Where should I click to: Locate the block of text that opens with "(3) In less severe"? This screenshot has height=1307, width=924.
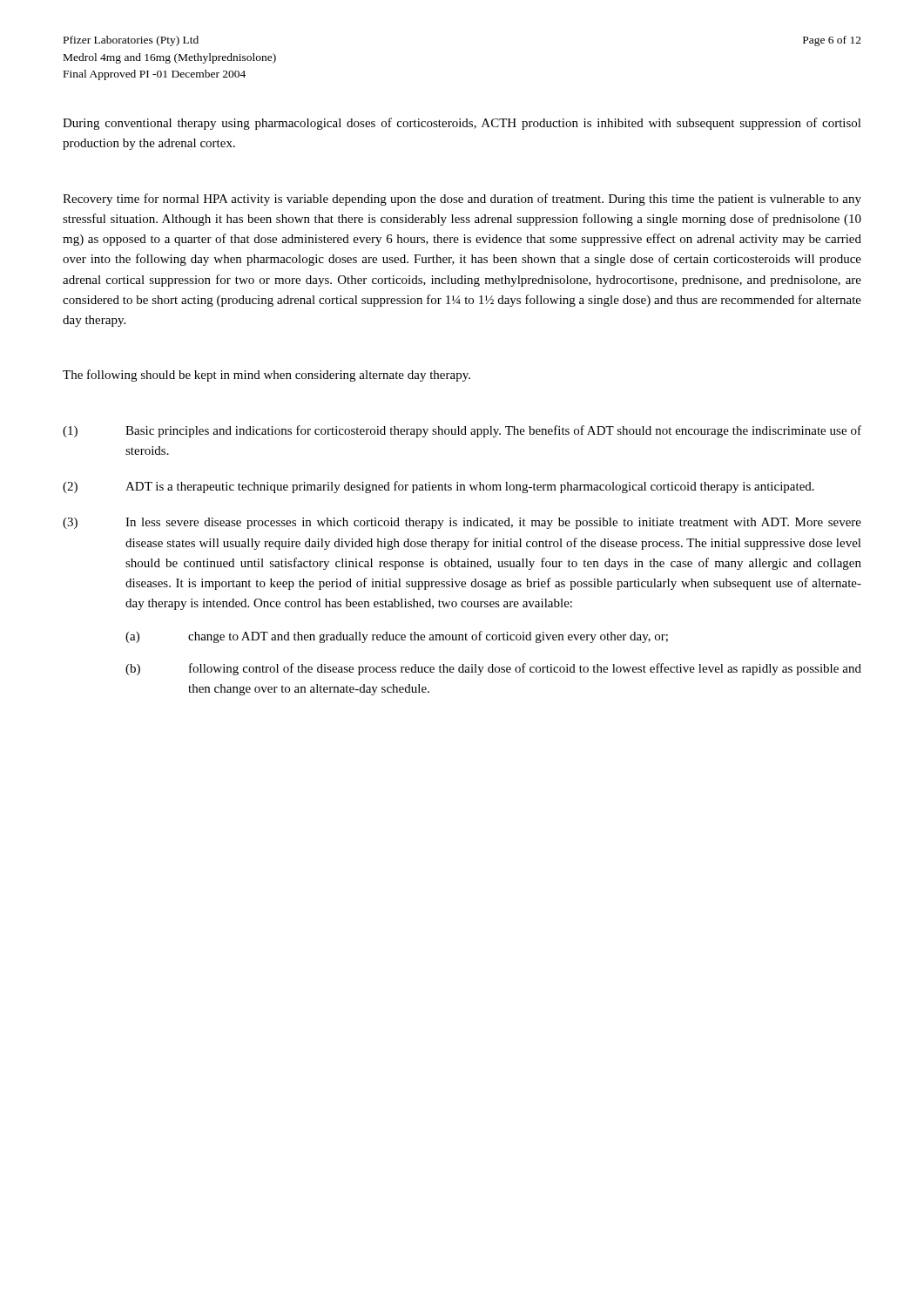pyautogui.click(x=462, y=606)
